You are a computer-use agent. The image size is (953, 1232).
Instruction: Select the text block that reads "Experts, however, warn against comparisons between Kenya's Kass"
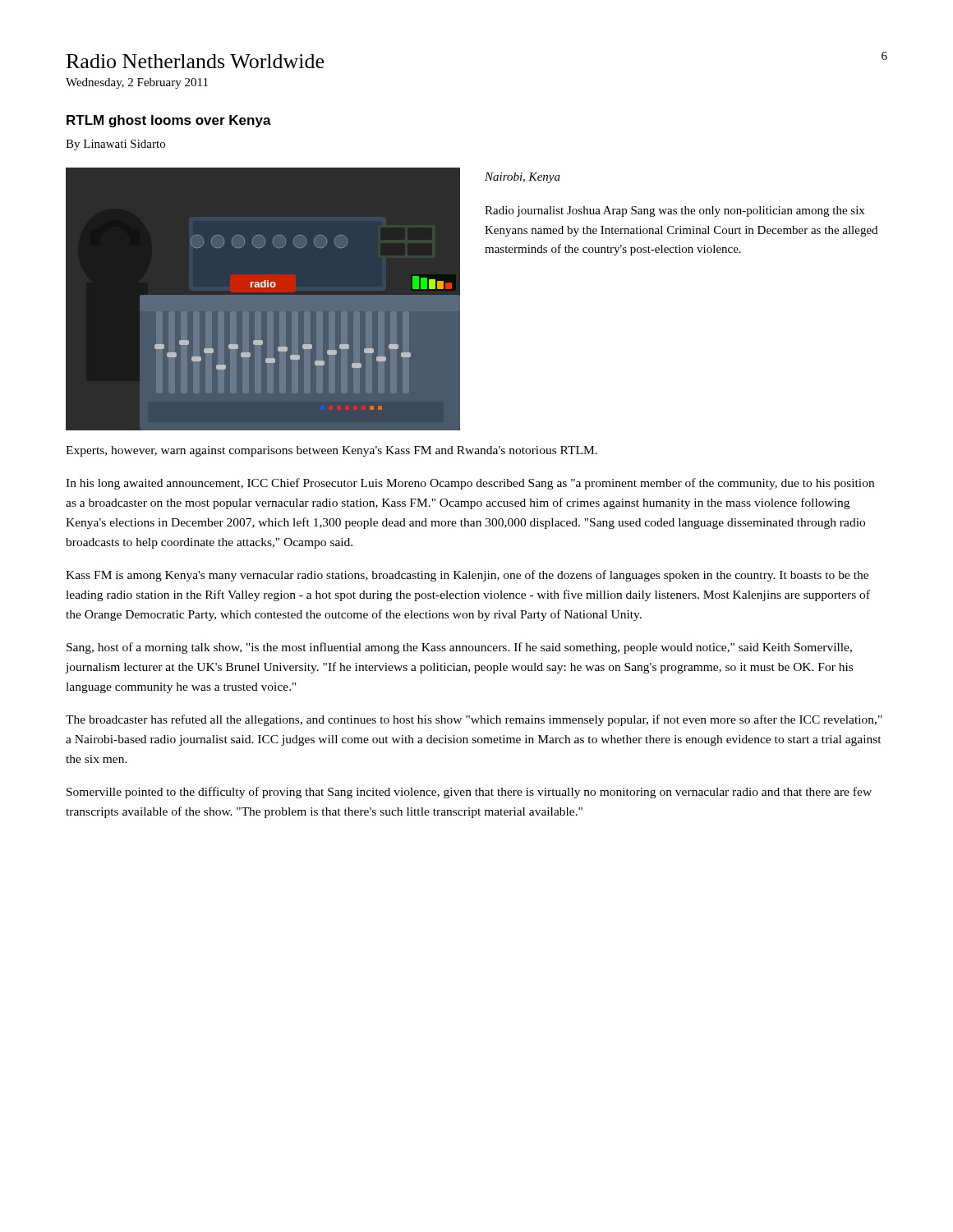[x=476, y=450]
